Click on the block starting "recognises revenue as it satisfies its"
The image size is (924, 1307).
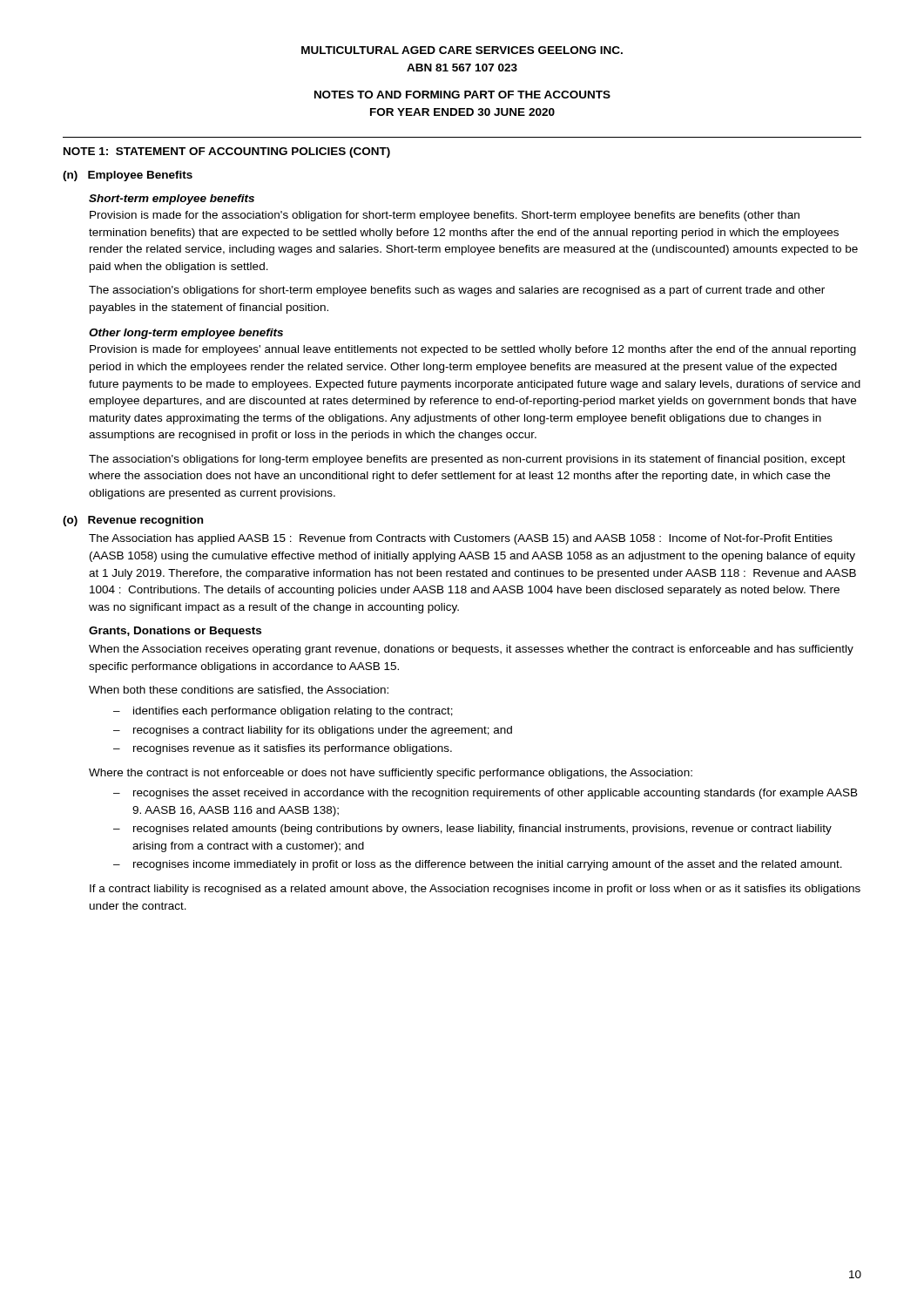(x=292, y=748)
